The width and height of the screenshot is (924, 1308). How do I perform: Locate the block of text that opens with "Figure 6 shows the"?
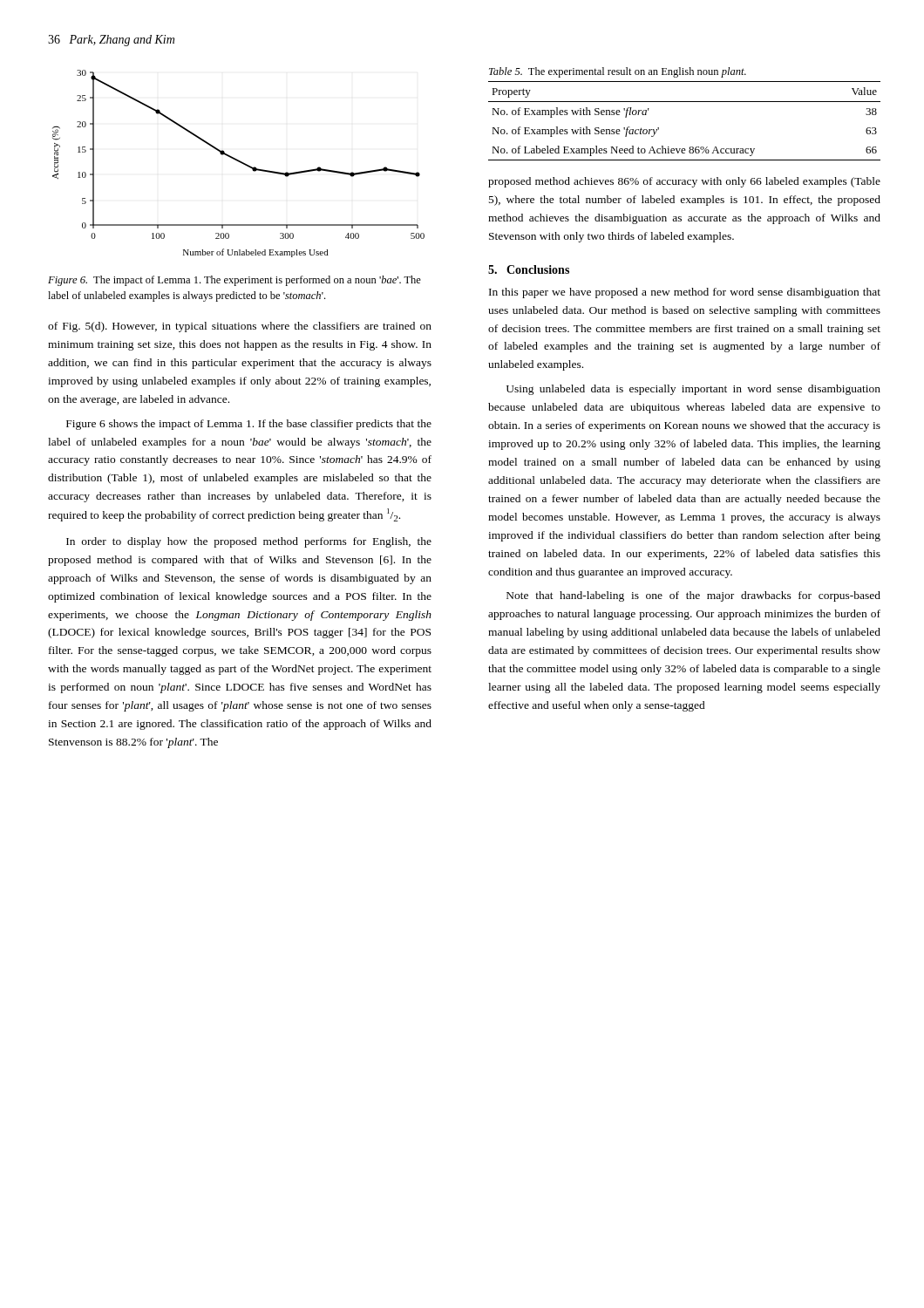tap(240, 471)
